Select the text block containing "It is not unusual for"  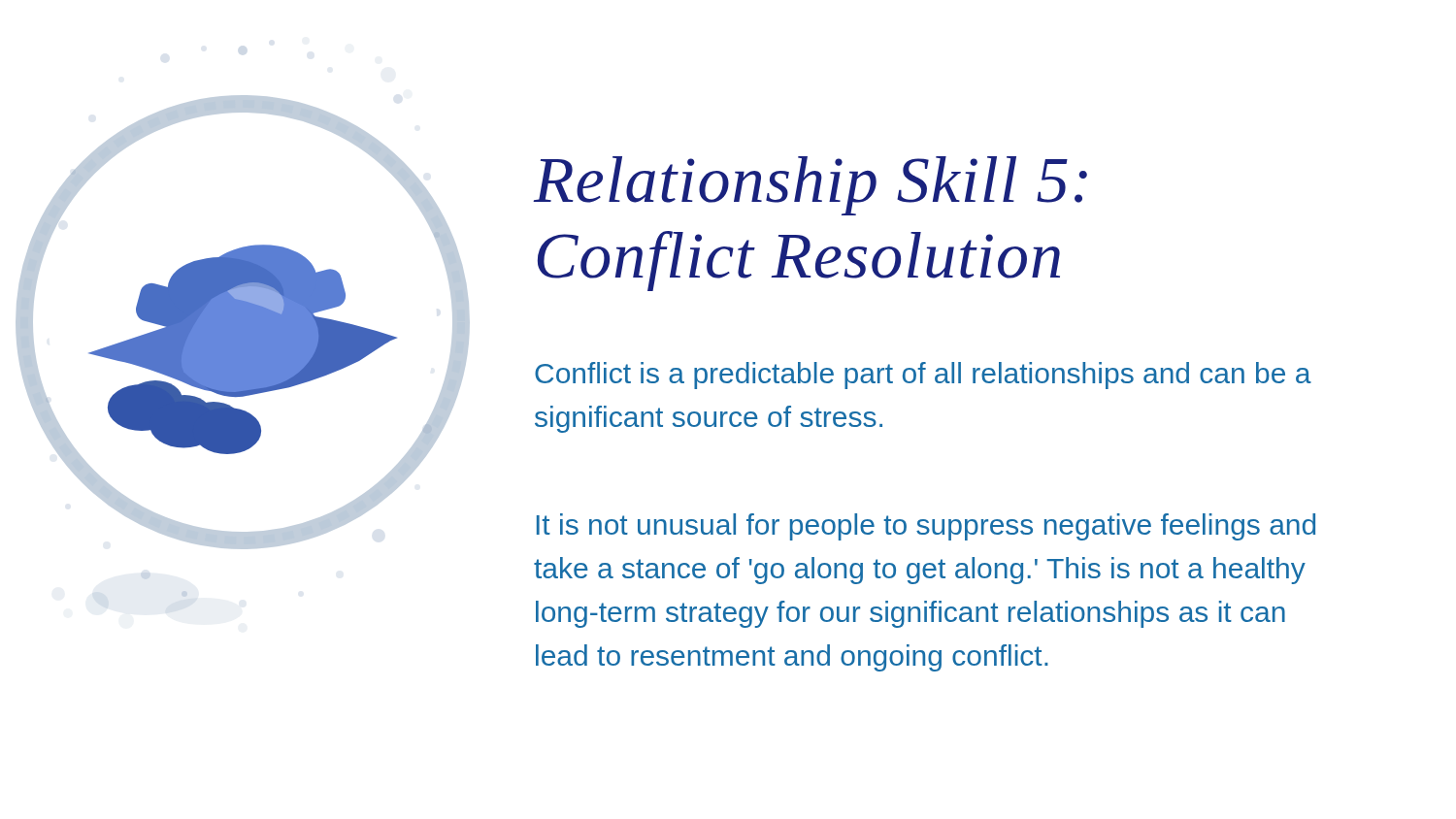(x=932, y=590)
